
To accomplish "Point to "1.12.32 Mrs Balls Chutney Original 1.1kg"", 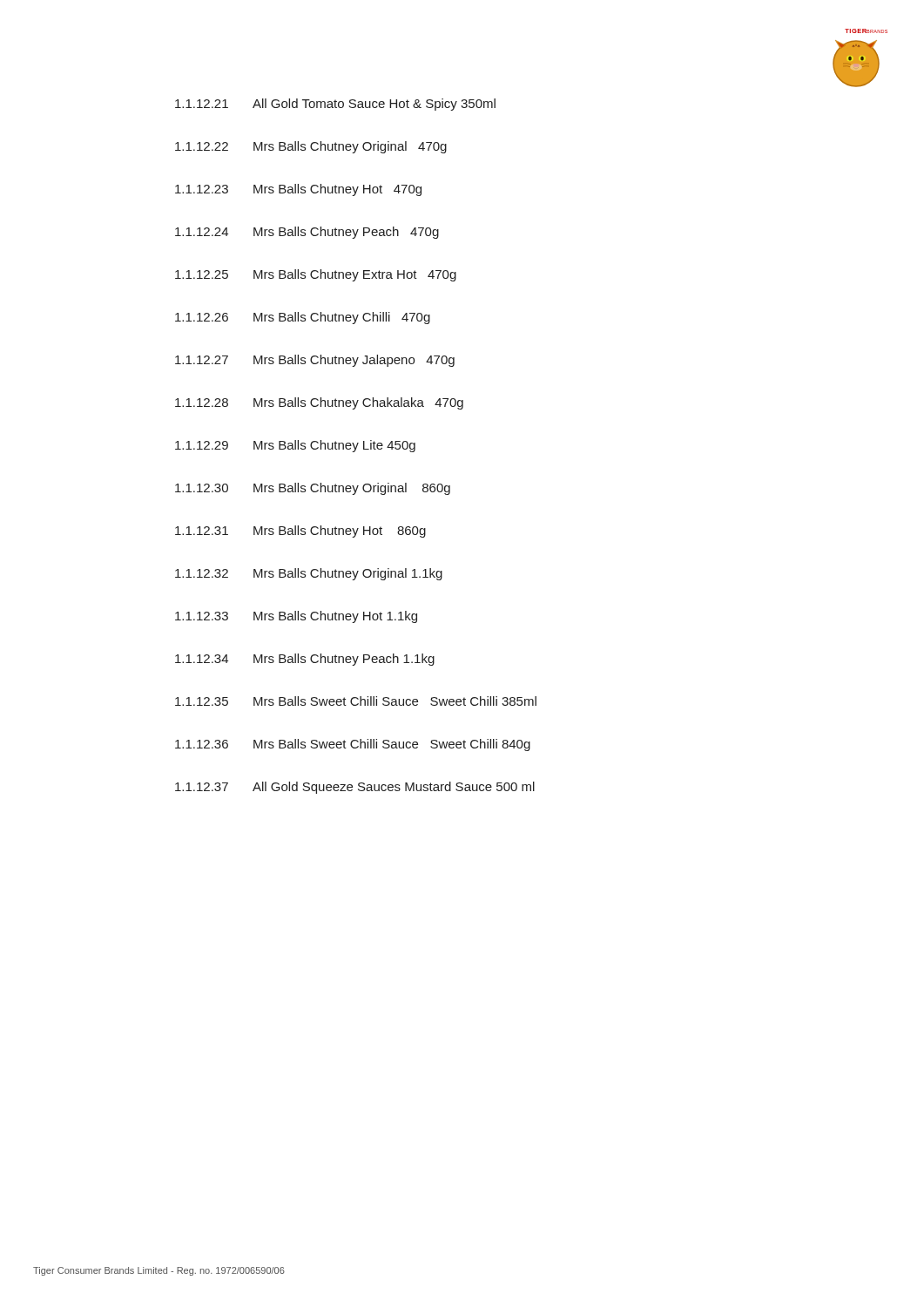I will point(309,574).
